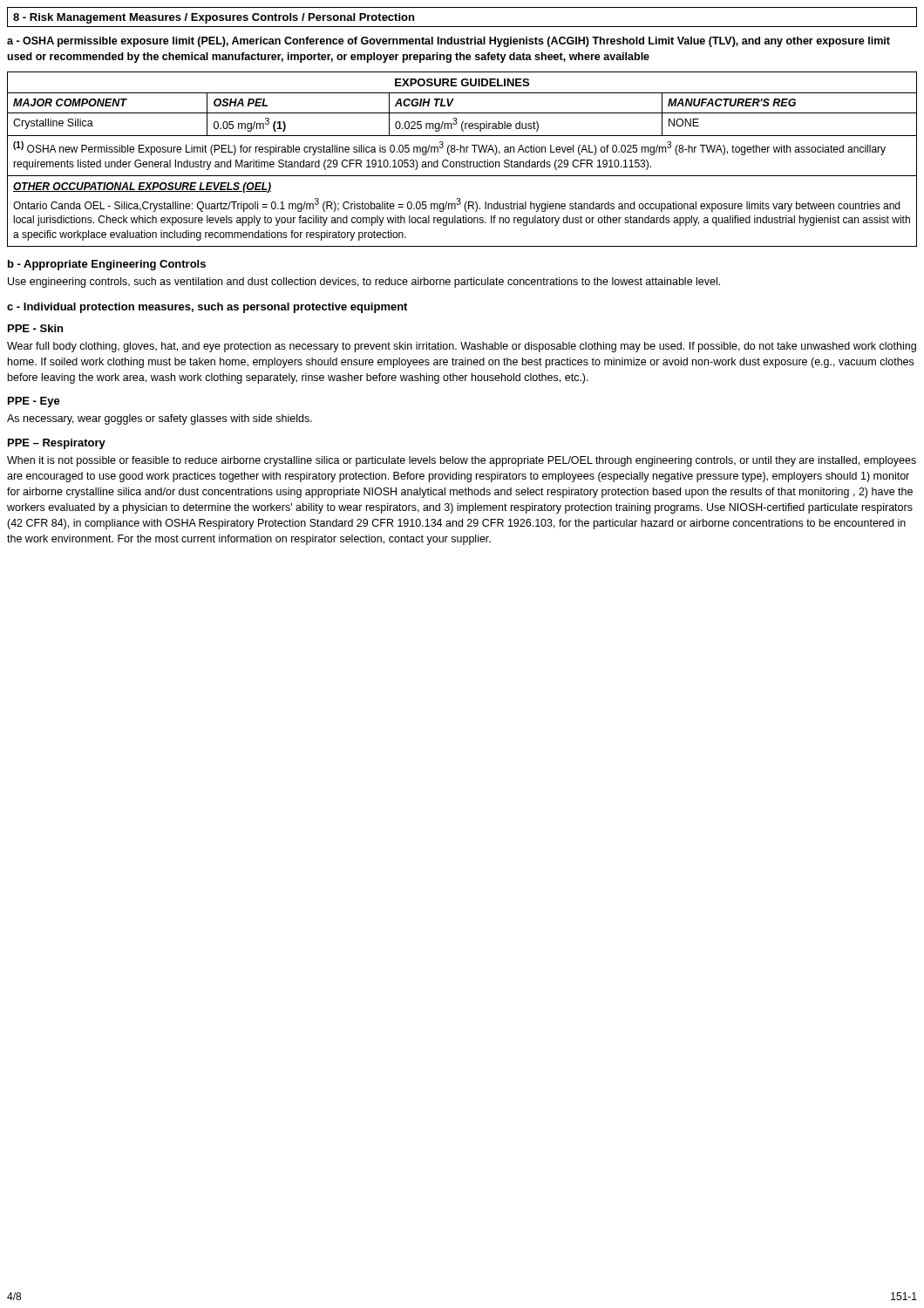Click on the block starting "PPE - Skin"
The image size is (924, 1308).
pyautogui.click(x=35, y=328)
